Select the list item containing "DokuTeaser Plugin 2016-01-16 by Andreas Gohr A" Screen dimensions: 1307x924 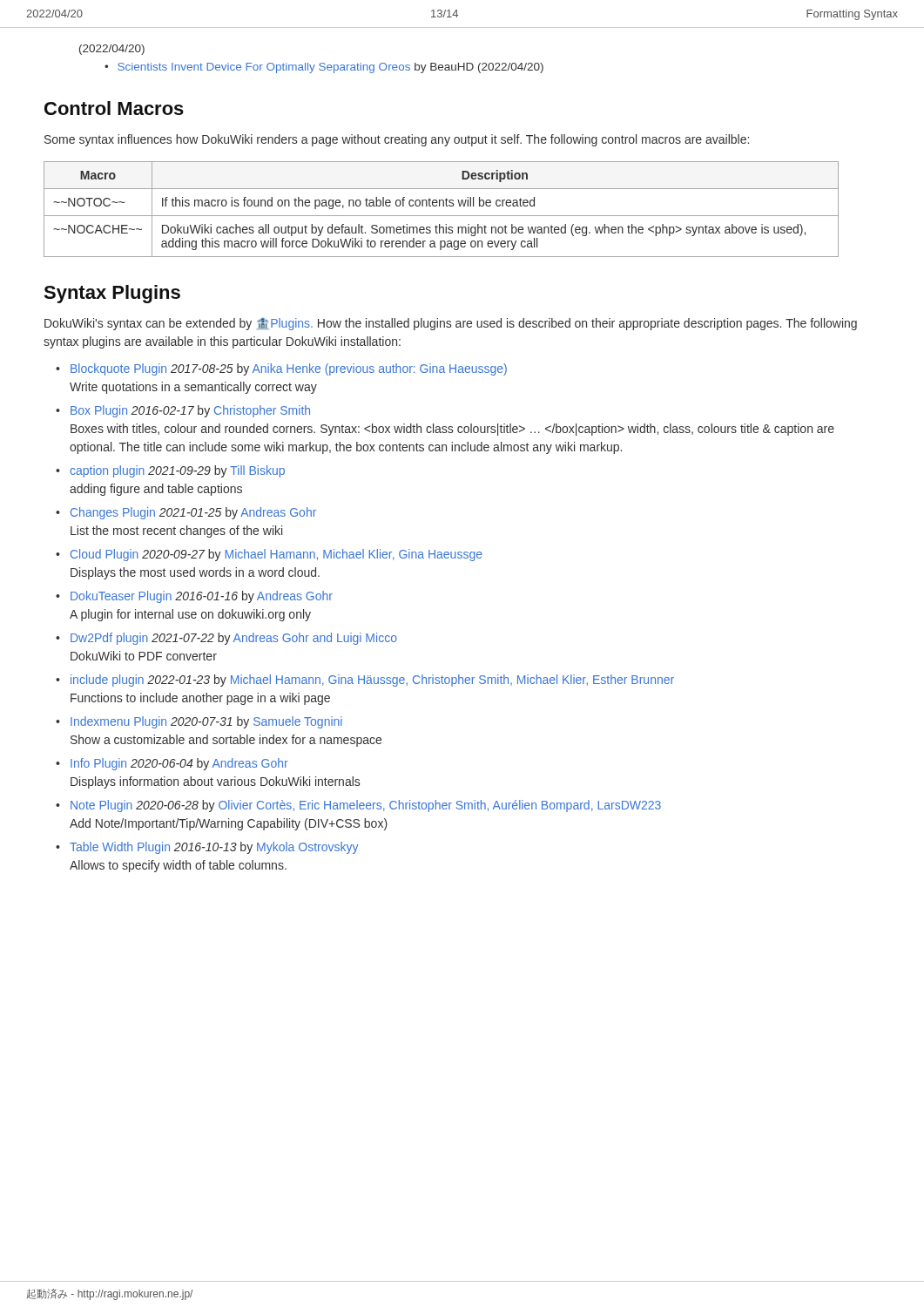(x=194, y=597)
